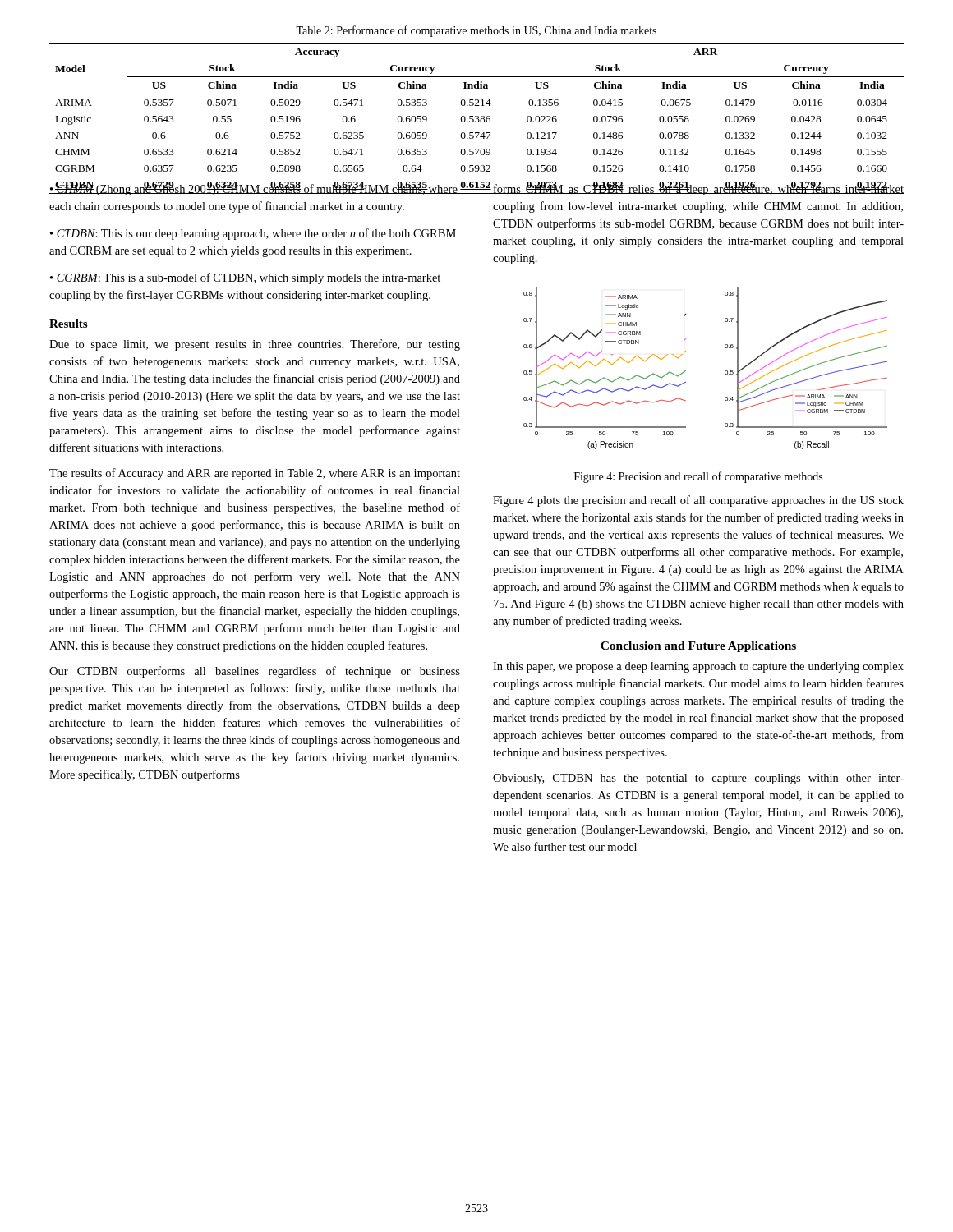Point to the block beginning "The results of Accuracy and ARR are"
This screenshot has height=1232, width=953.
click(255, 560)
